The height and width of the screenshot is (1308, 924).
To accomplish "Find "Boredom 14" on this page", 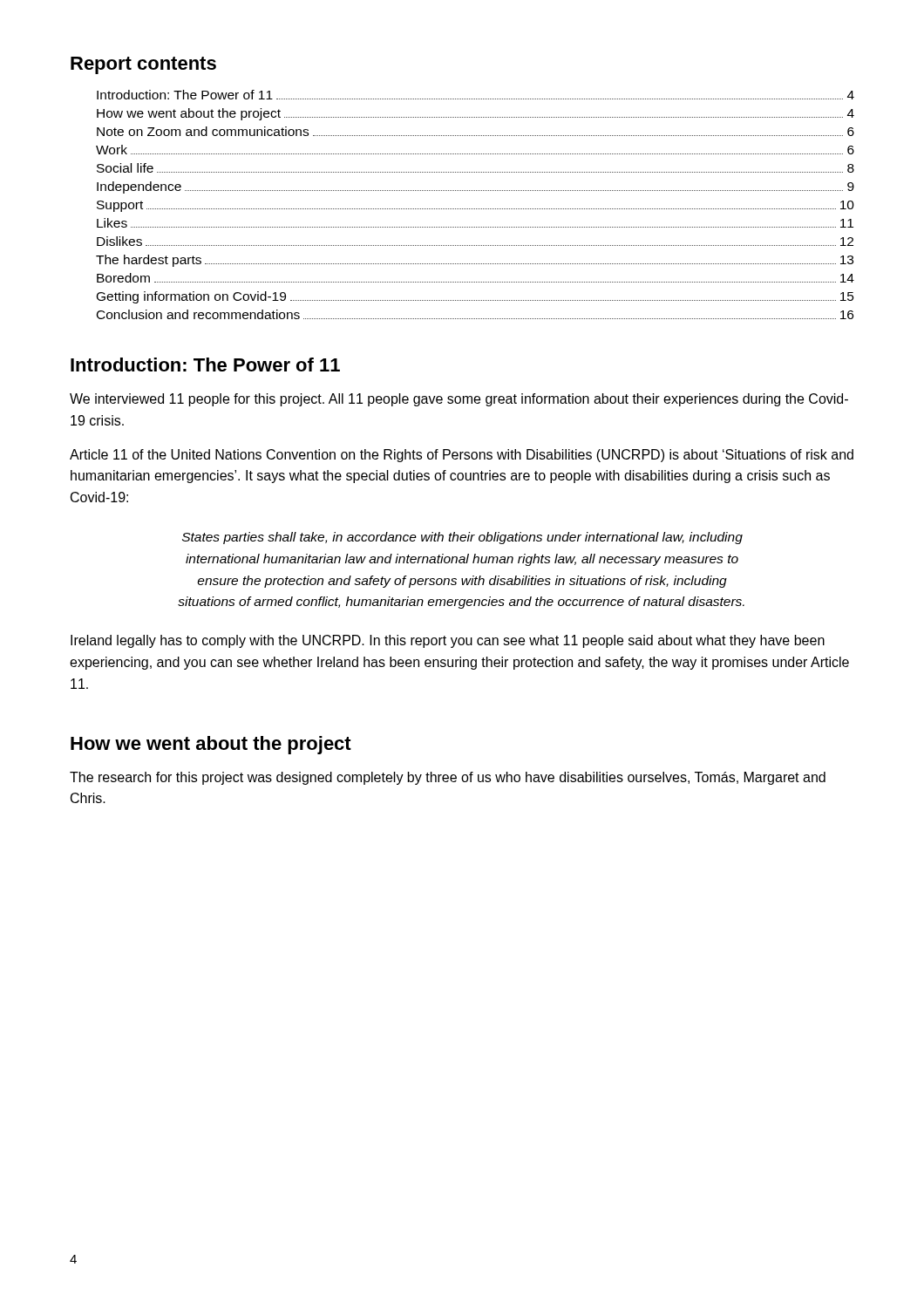I will pyautogui.click(x=475, y=278).
